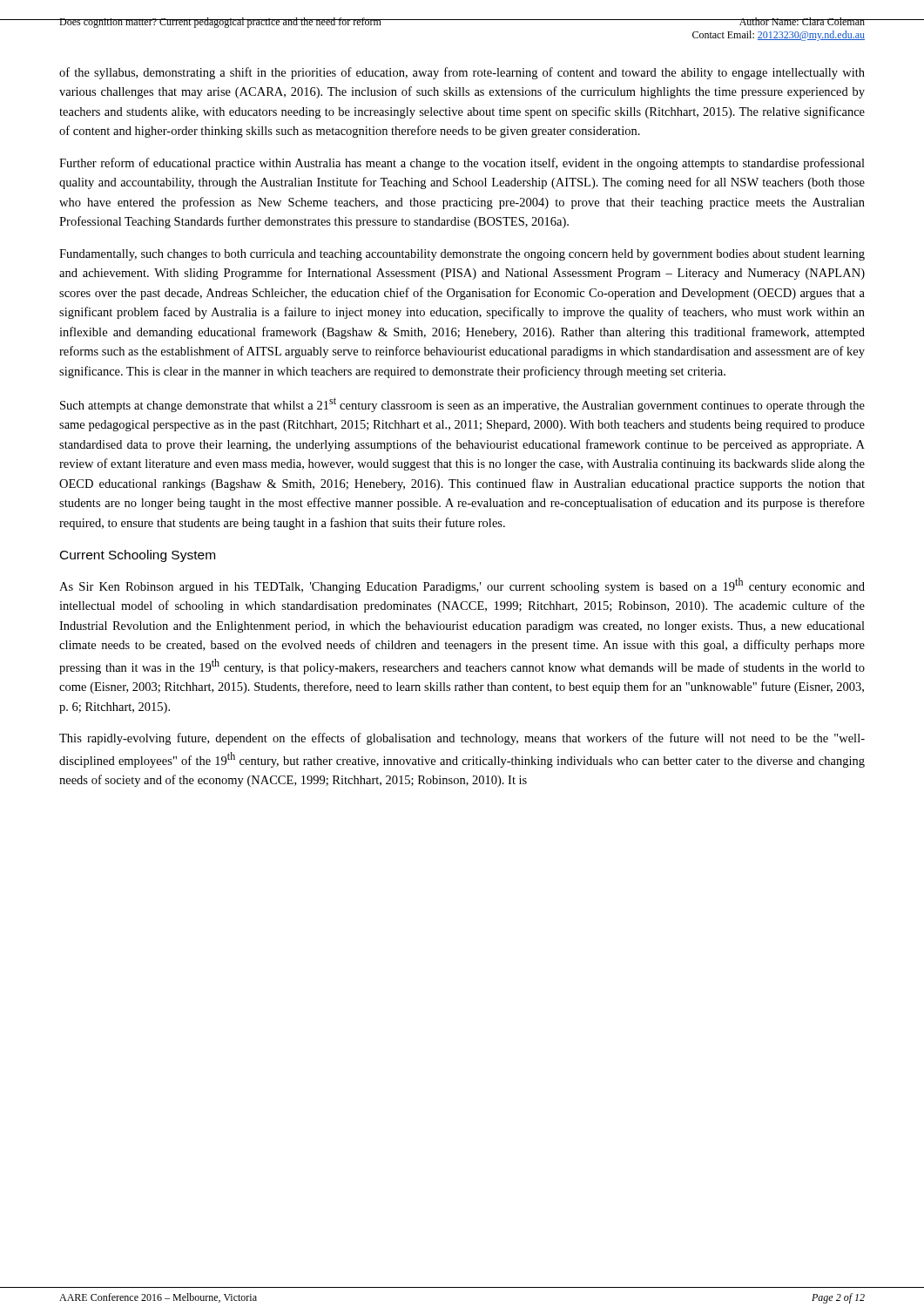Click where it says "Current Schooling System"
The width and height of the screenshot is (924, 1307).
point(138,556)
